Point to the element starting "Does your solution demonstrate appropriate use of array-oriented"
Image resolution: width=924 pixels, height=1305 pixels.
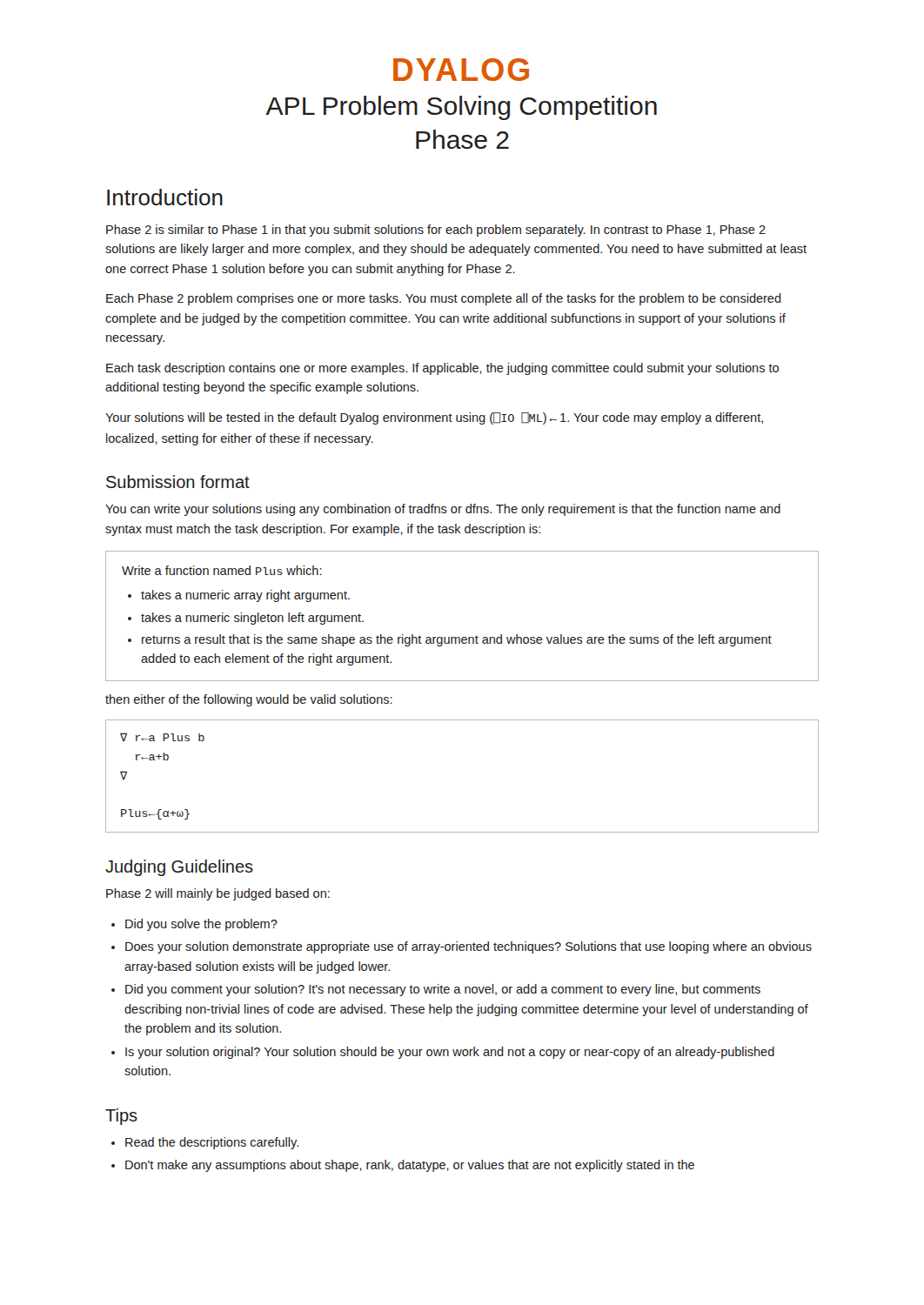click(468, 957)
